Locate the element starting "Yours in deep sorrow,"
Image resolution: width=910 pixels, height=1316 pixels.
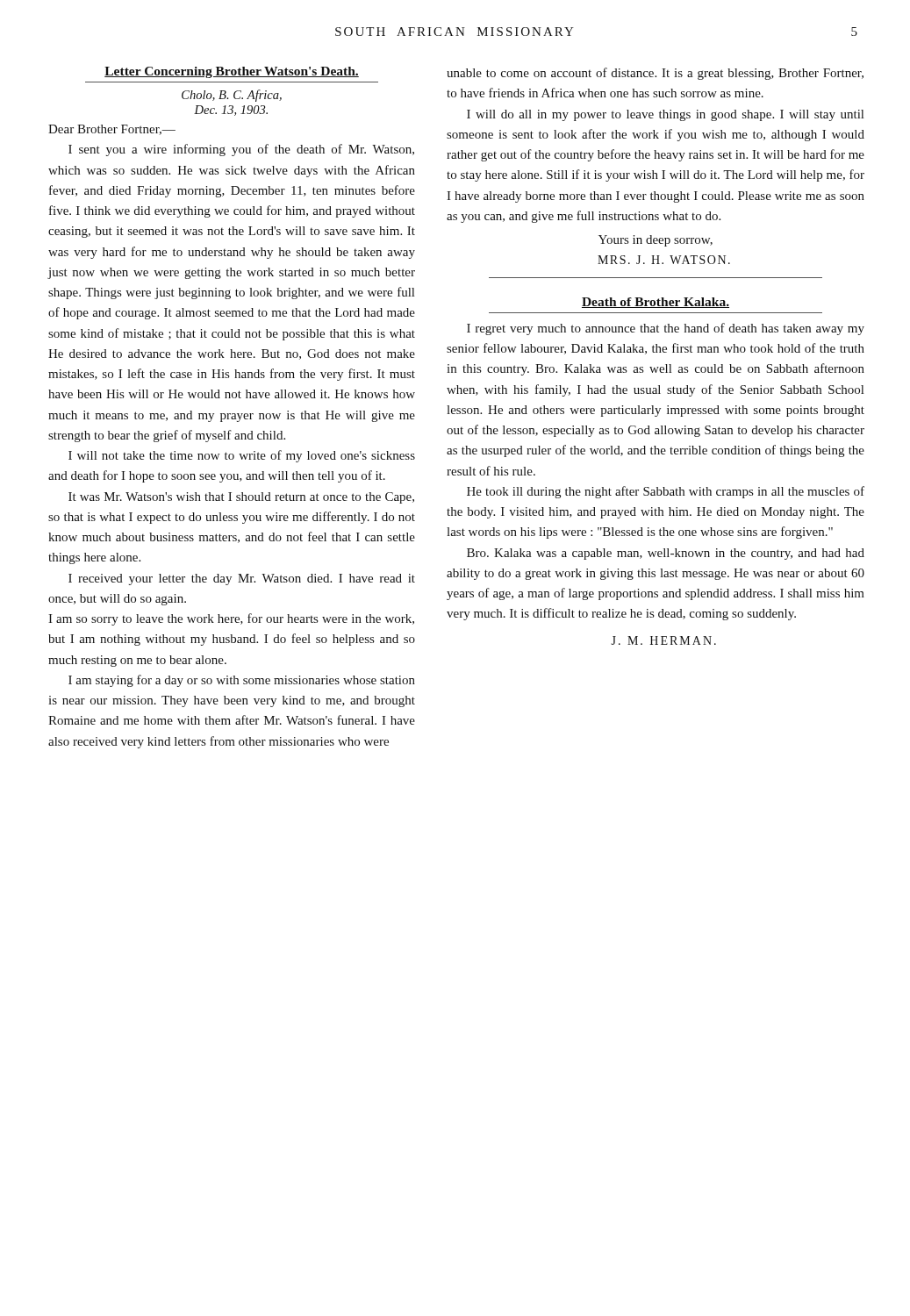[x=656, y=240]
